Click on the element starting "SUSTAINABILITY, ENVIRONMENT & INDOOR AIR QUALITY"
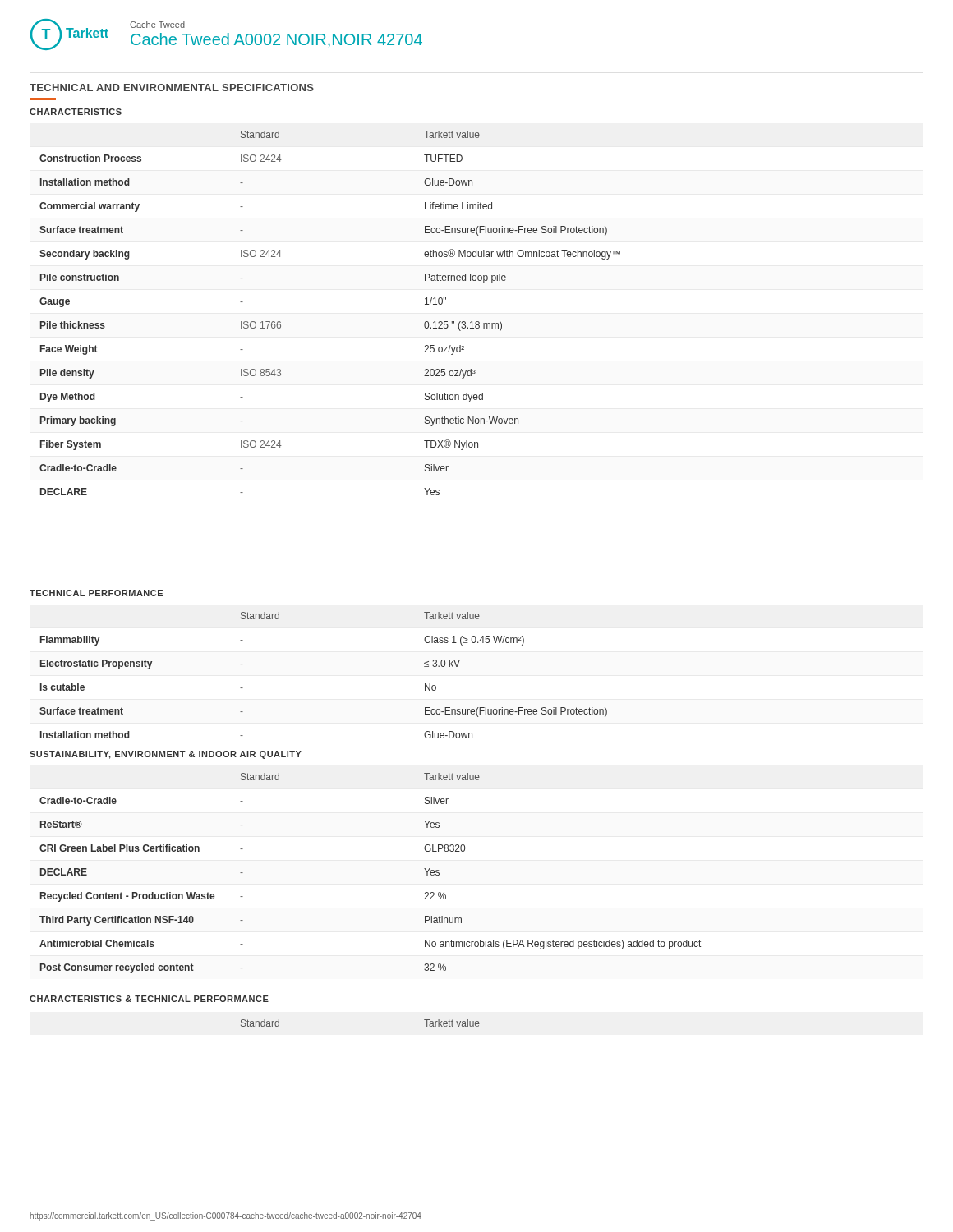Viewport: 953px width, 1232px height. pyautogui.click(x=166, y=754)
